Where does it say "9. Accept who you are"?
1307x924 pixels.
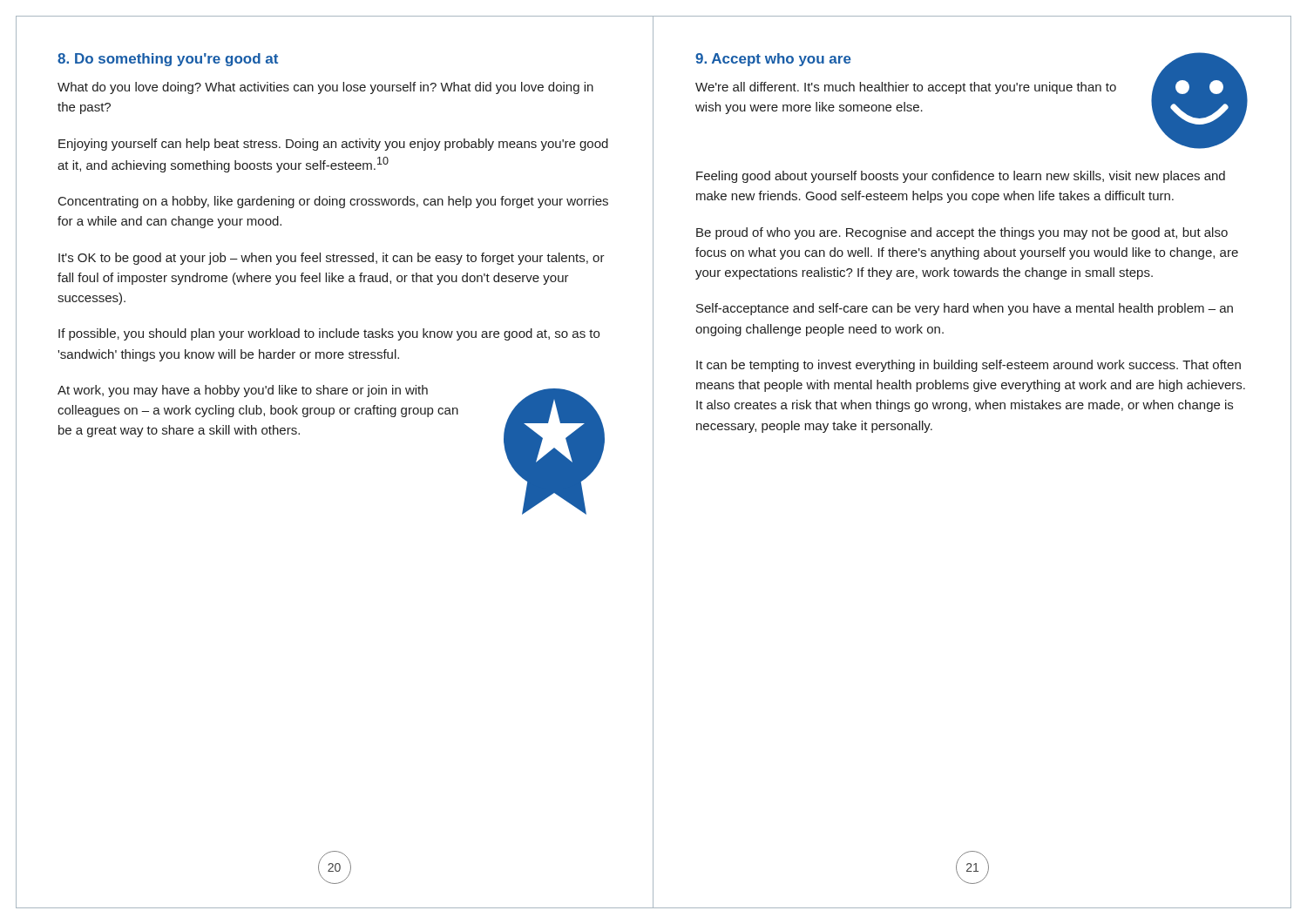coord(773,59)
